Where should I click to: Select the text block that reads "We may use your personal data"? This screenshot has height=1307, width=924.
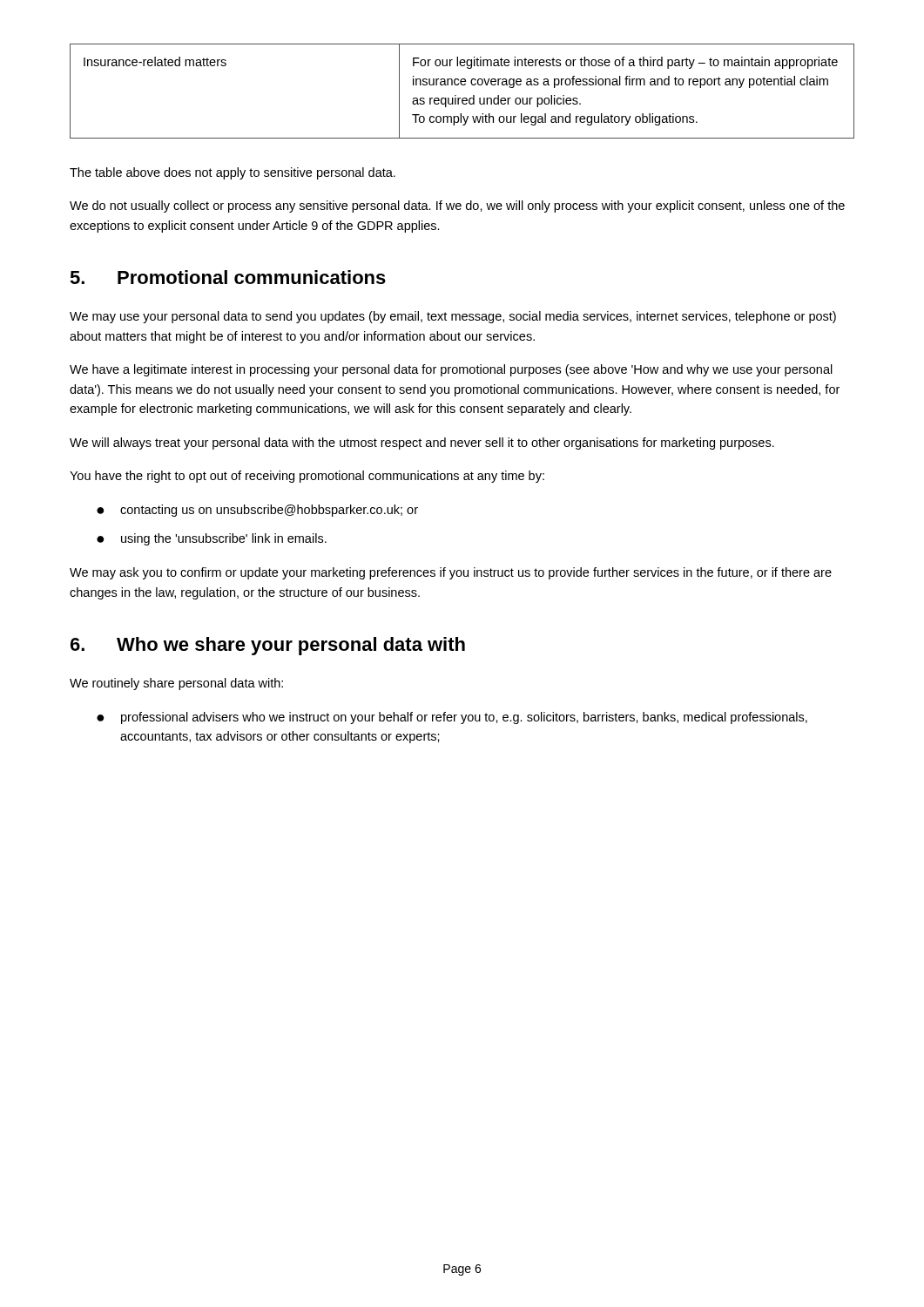(x=453, y=326)
